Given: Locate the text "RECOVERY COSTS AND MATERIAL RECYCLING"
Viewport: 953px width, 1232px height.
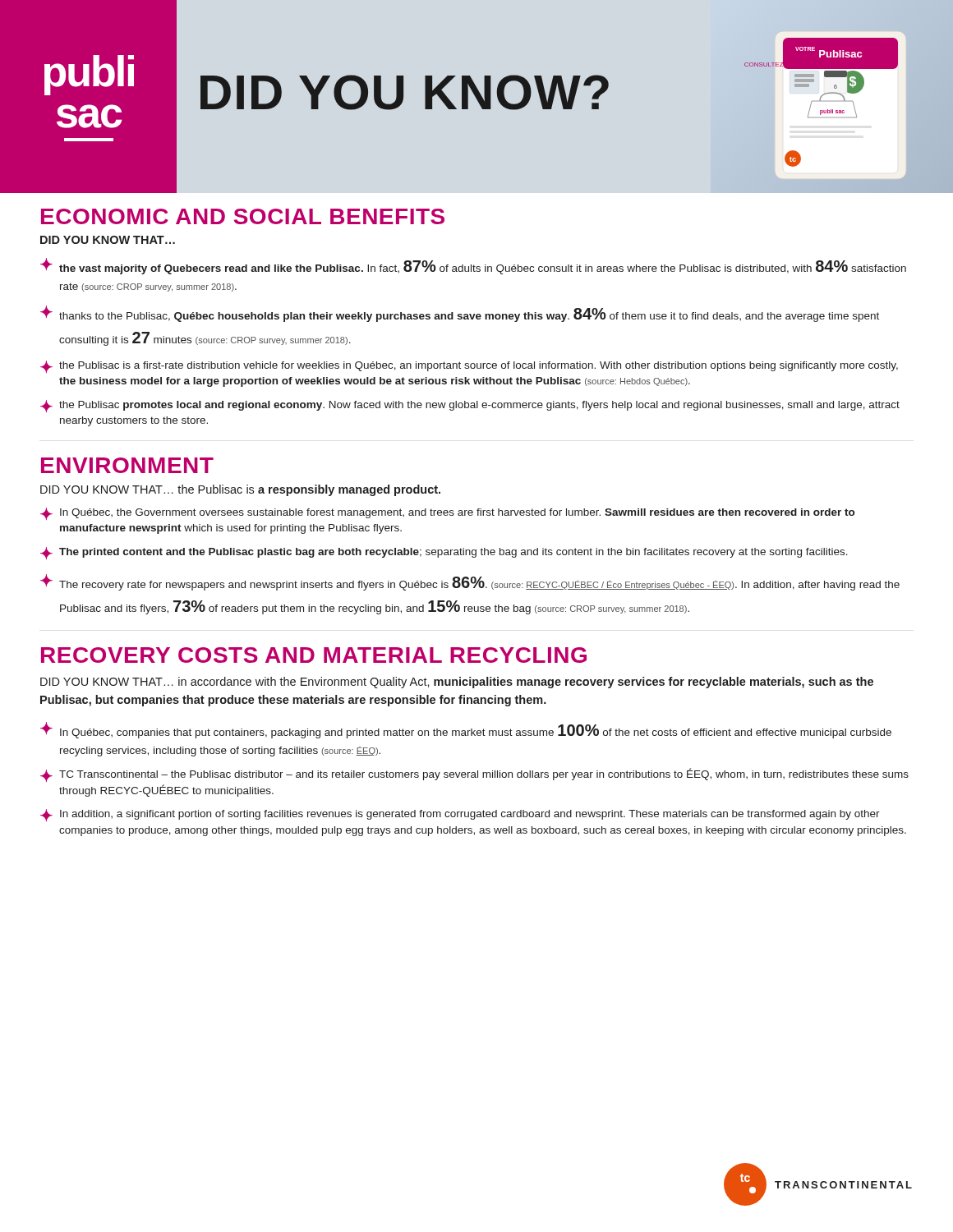Looking at the screenshot, I should (314, 655).
